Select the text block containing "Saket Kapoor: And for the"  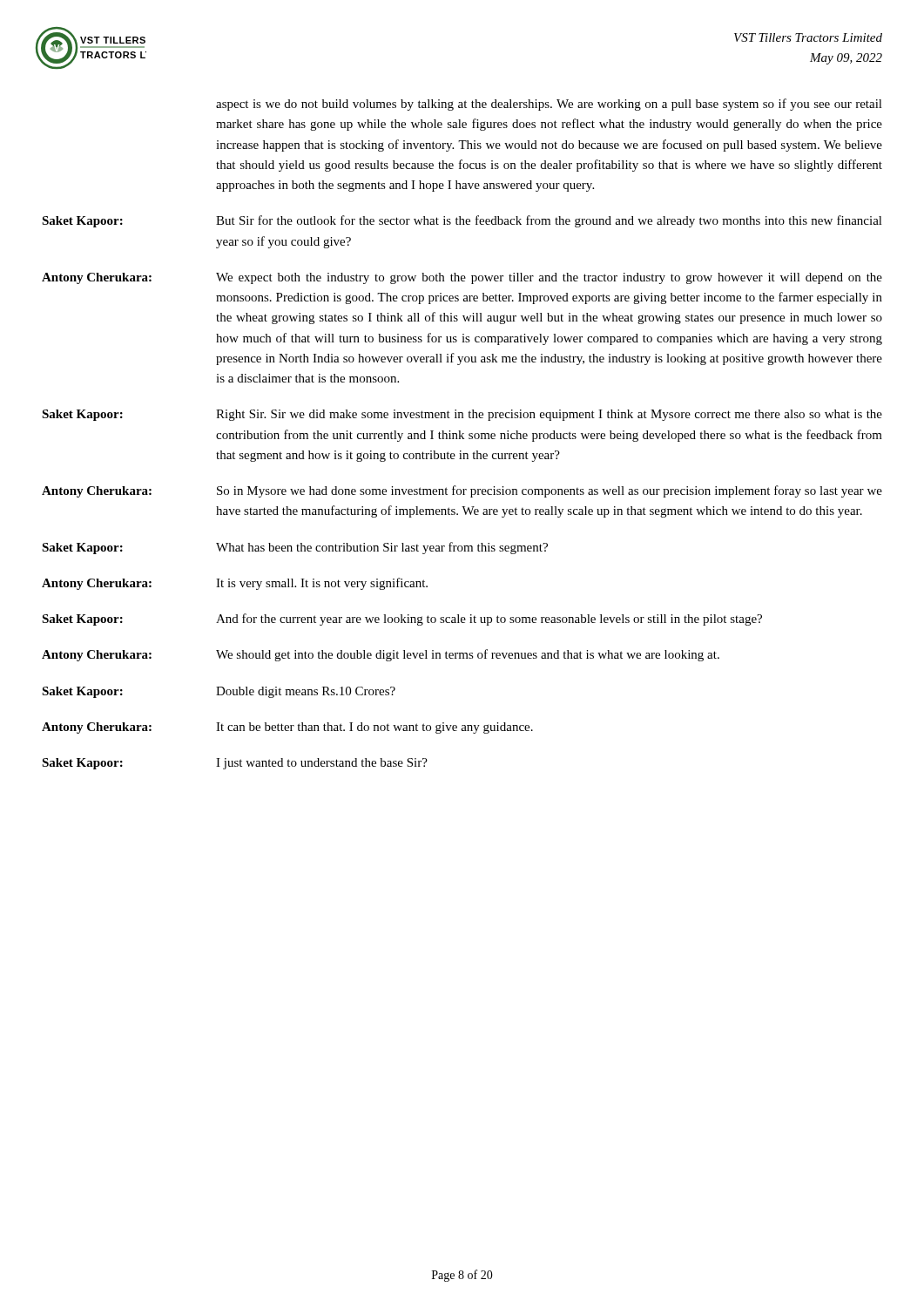point(462,619)
